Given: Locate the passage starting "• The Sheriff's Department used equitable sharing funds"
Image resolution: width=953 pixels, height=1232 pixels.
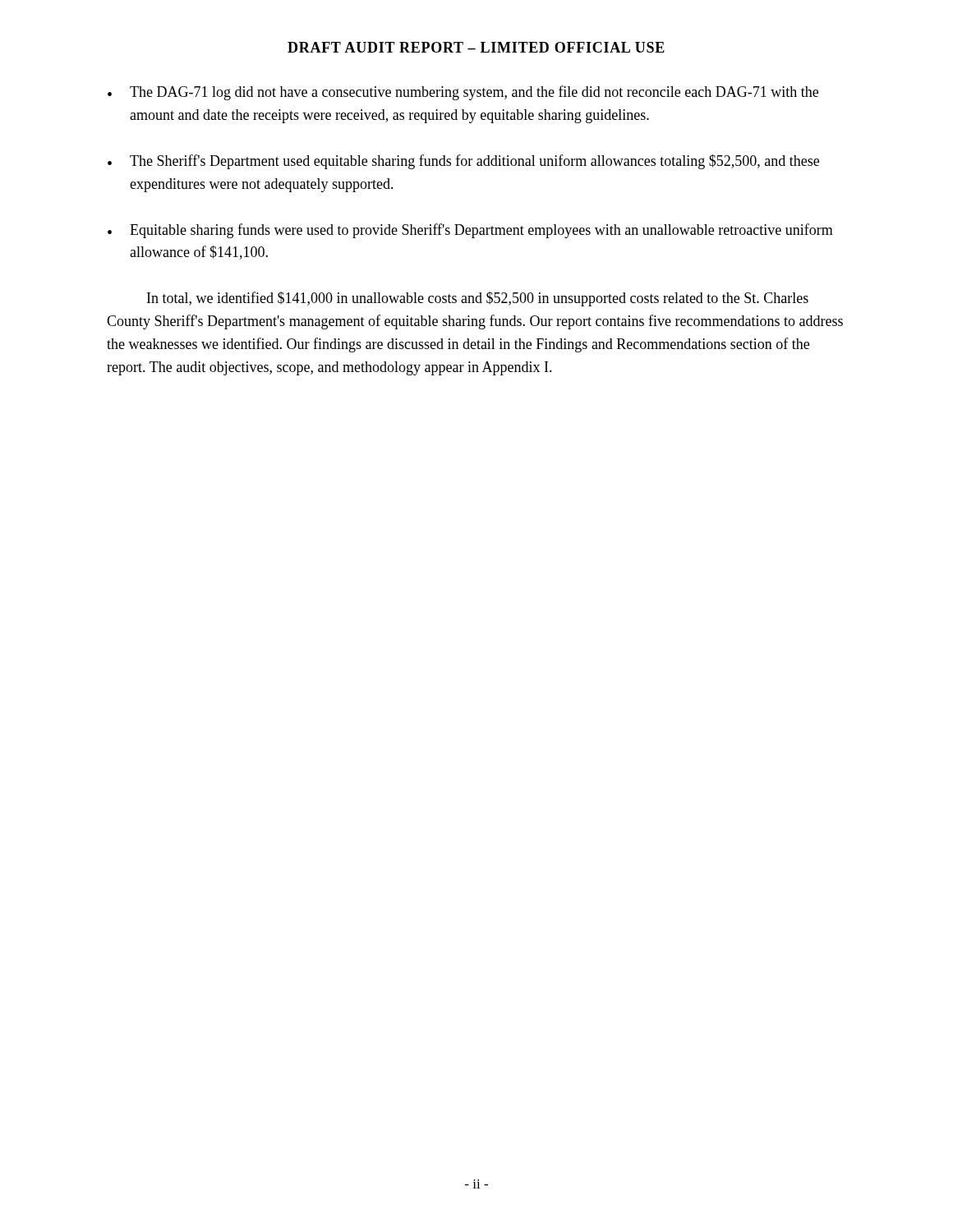Looking at the screenshot, I should click(476, 173).
